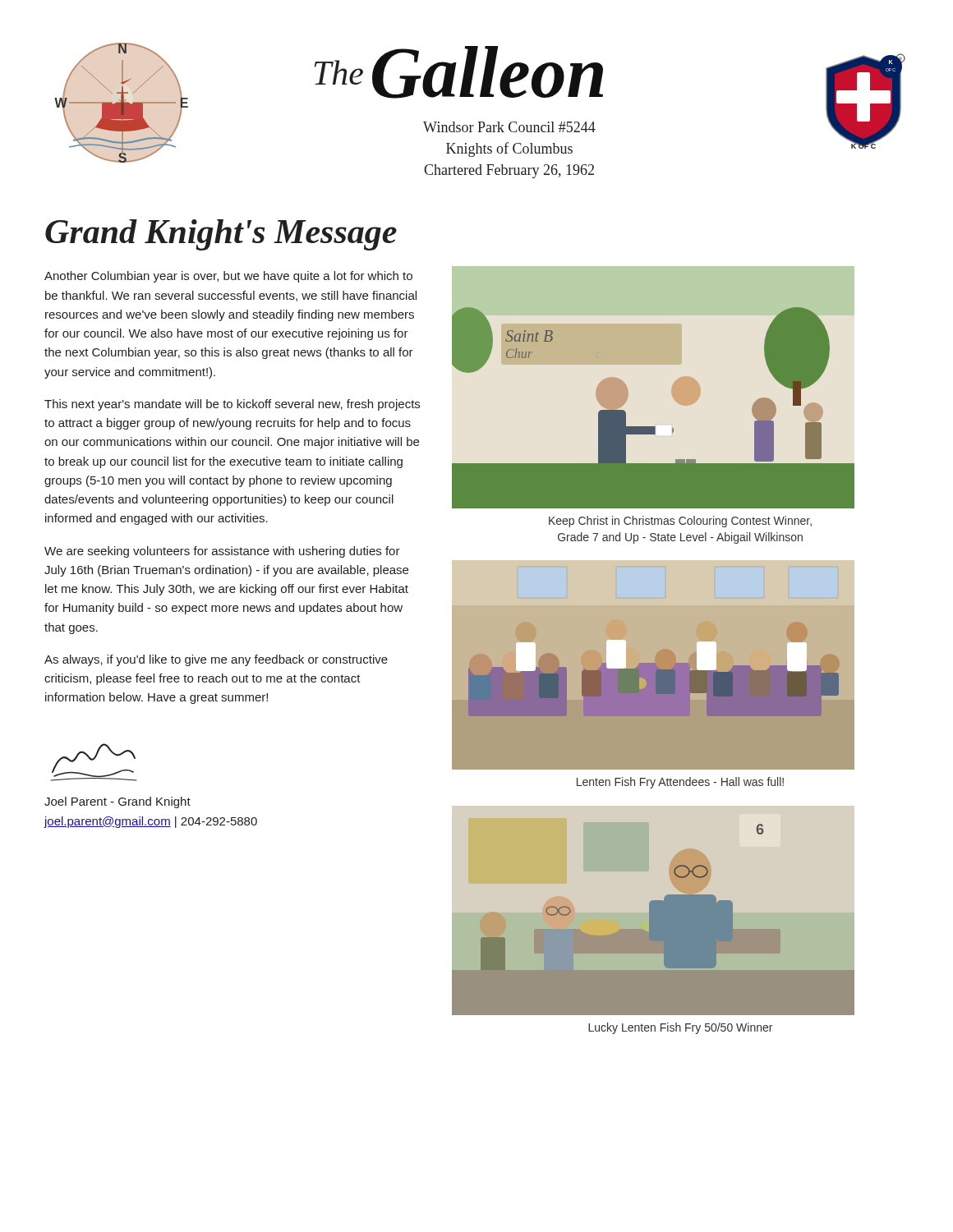Screen dimensions: 1232x953
Task: Find the logo
Action: point(476,95)
